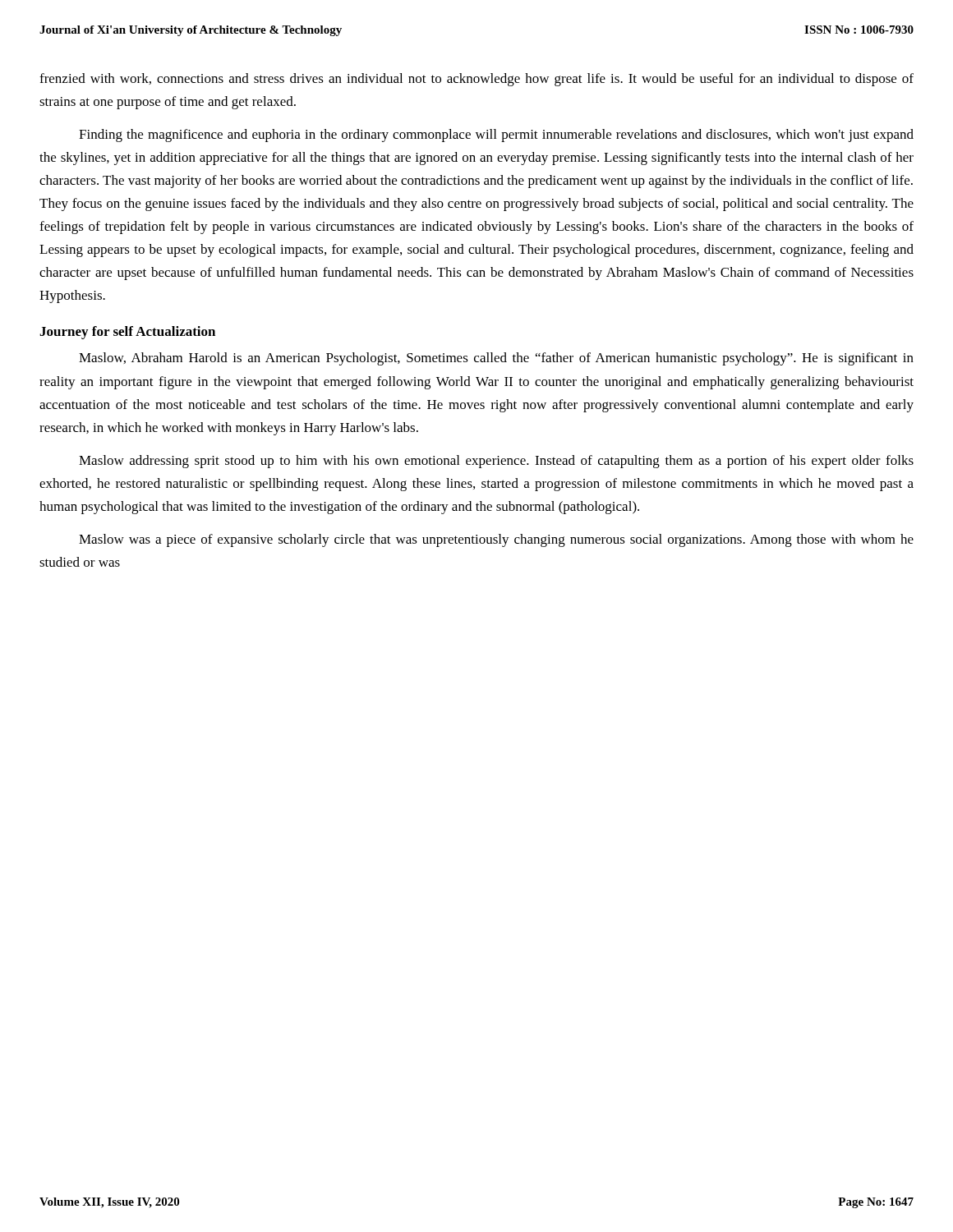This screenshot has width=953, height=1232.
Task: Select the text block that says "Finding the magnificence and euphoria in"
Action: pyautogui.click(x=476, y=215)
